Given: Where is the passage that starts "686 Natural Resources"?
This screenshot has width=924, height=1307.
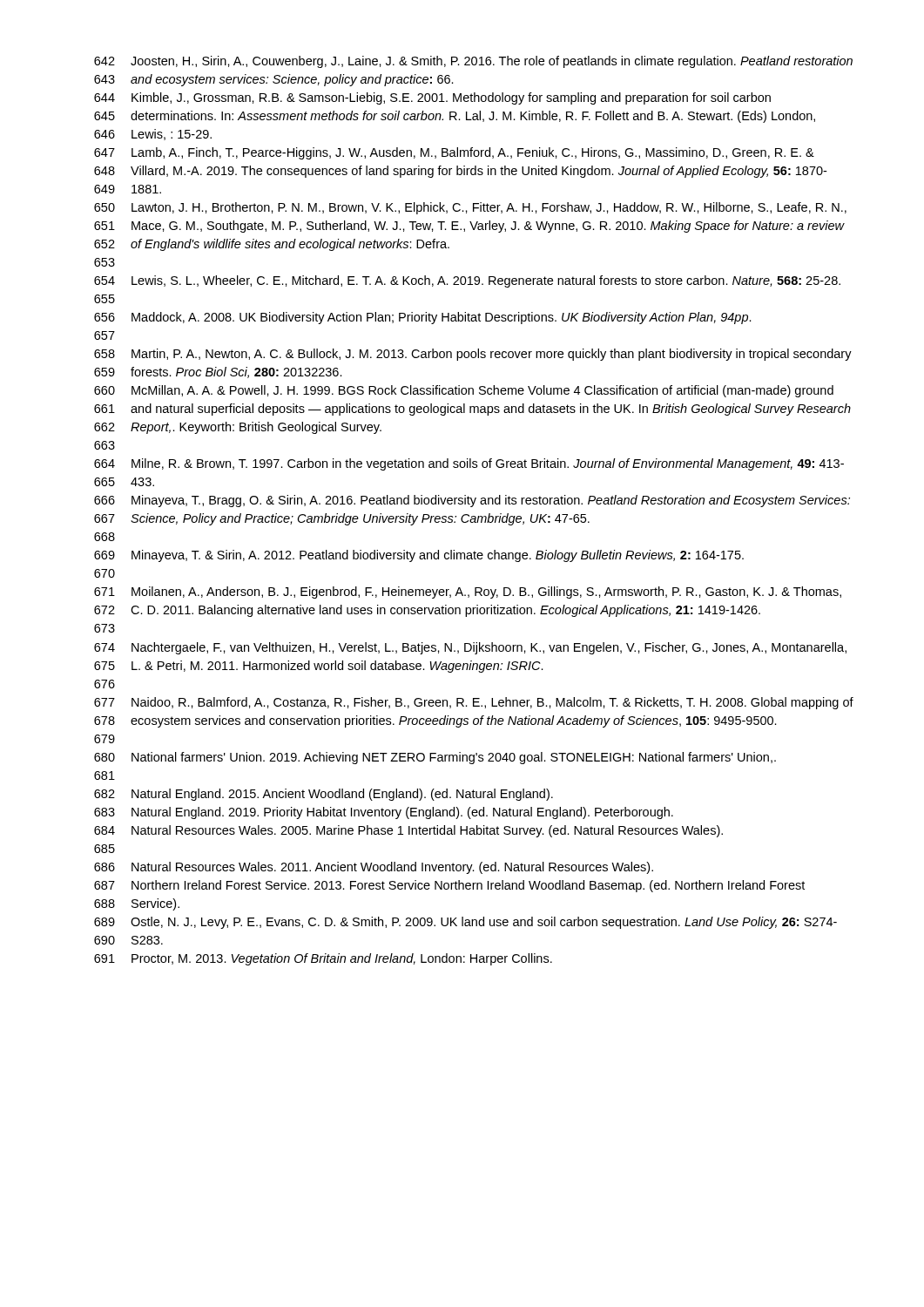Looking at the screenshot, I should (462, 867).
